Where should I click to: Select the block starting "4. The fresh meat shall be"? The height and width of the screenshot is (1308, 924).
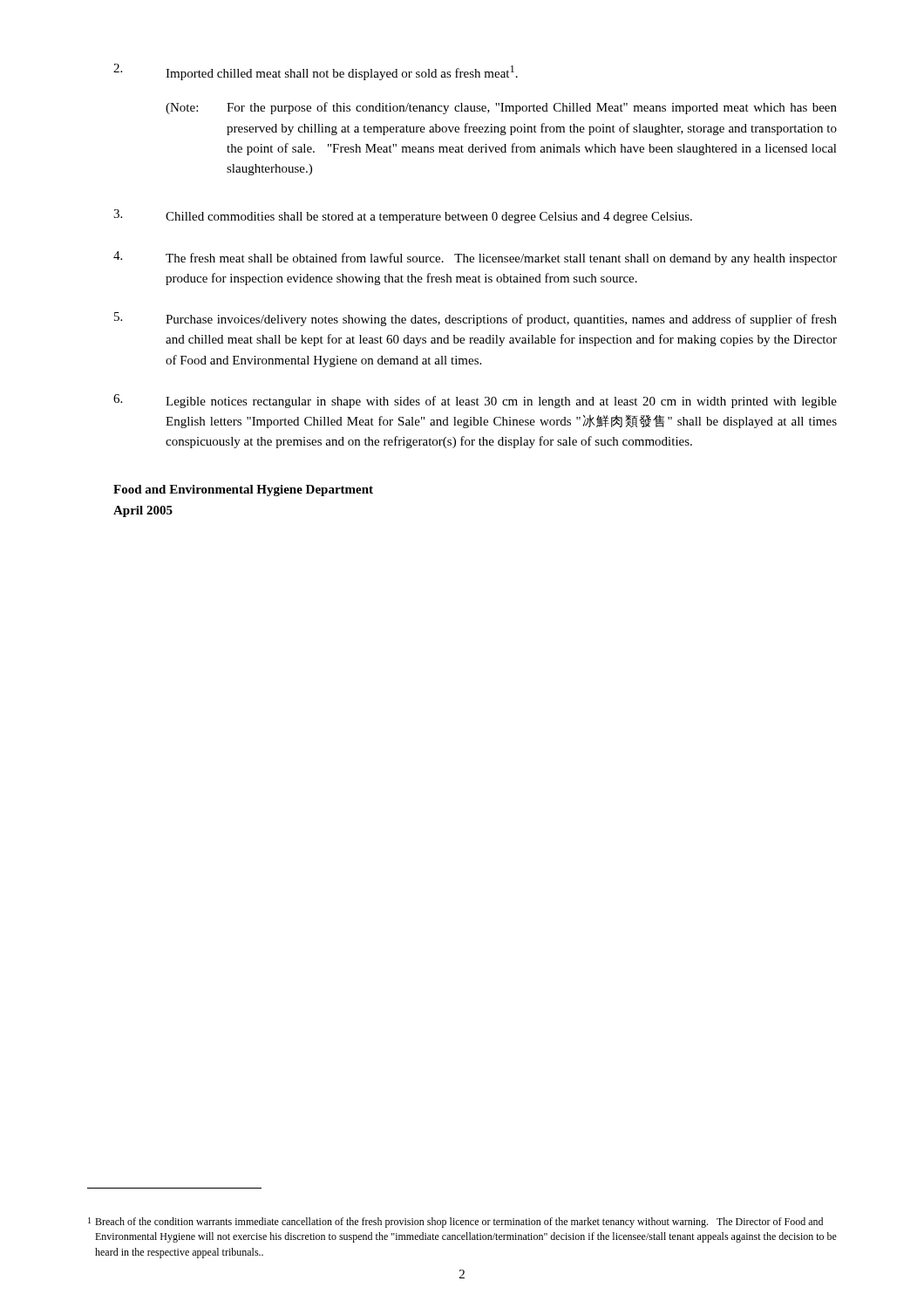click(475, 268)
